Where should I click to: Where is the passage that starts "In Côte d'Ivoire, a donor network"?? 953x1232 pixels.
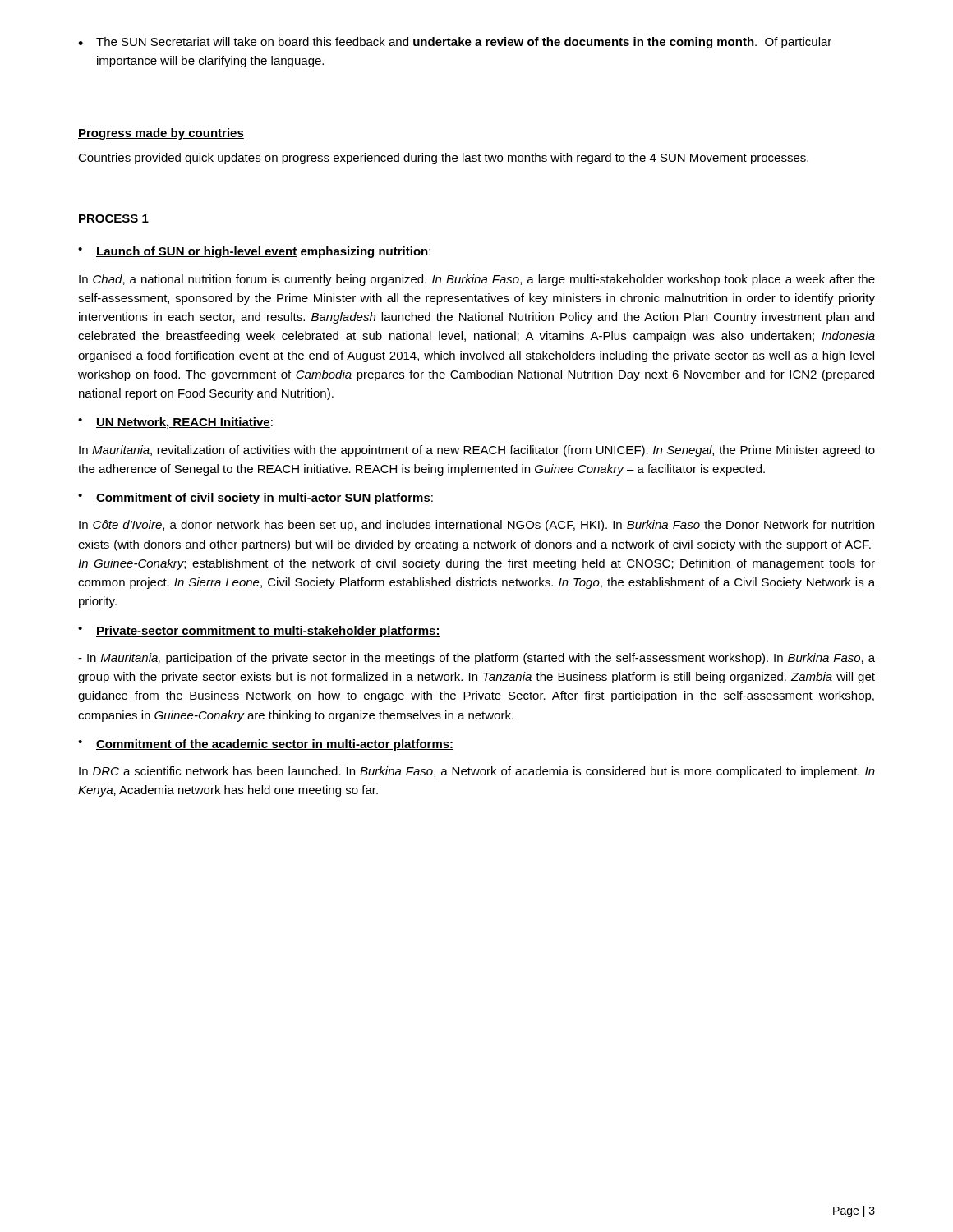pyautogui.click(x=476, y=563)
